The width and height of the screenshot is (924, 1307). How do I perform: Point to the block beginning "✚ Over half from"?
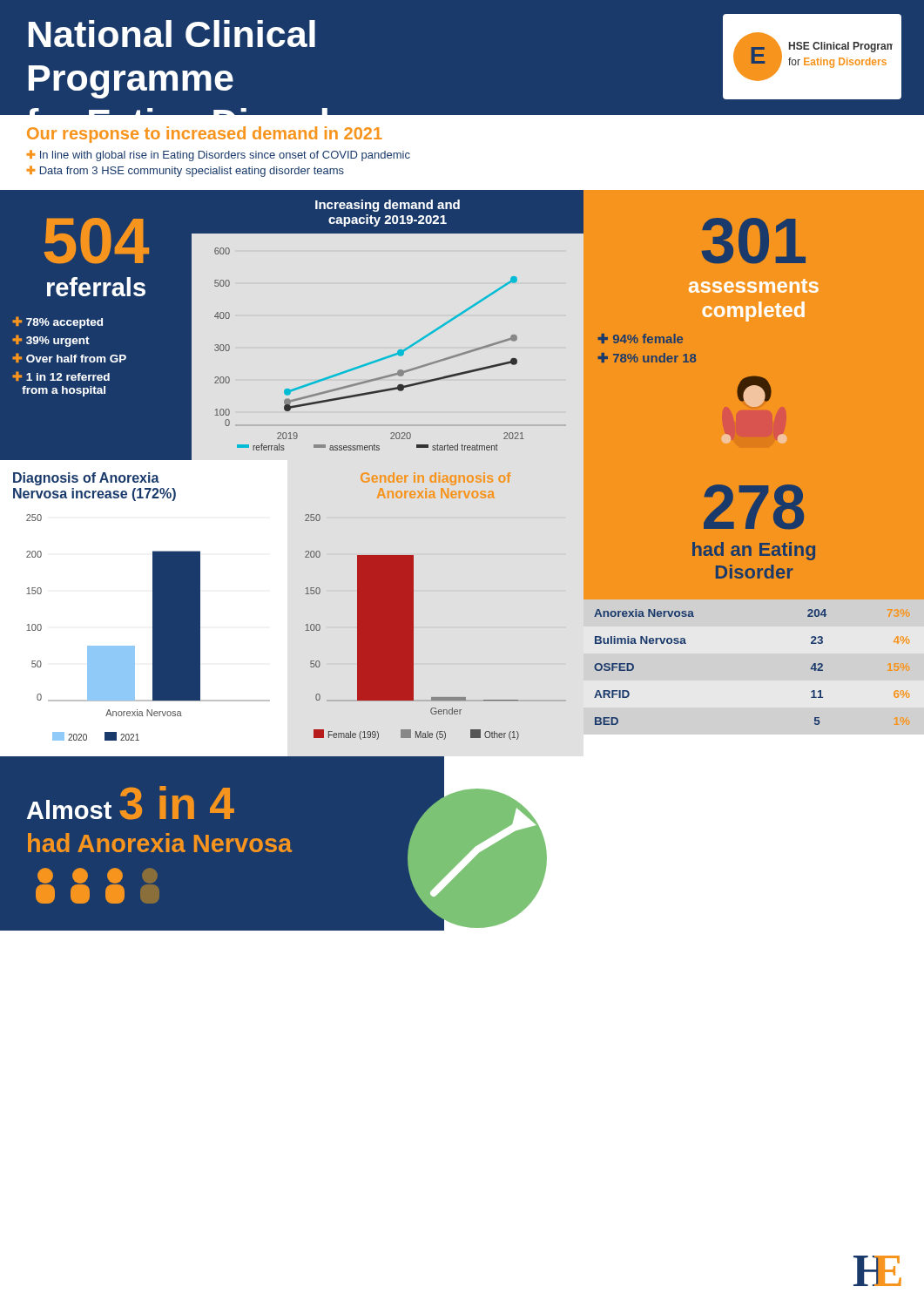(x=69, y=359)
